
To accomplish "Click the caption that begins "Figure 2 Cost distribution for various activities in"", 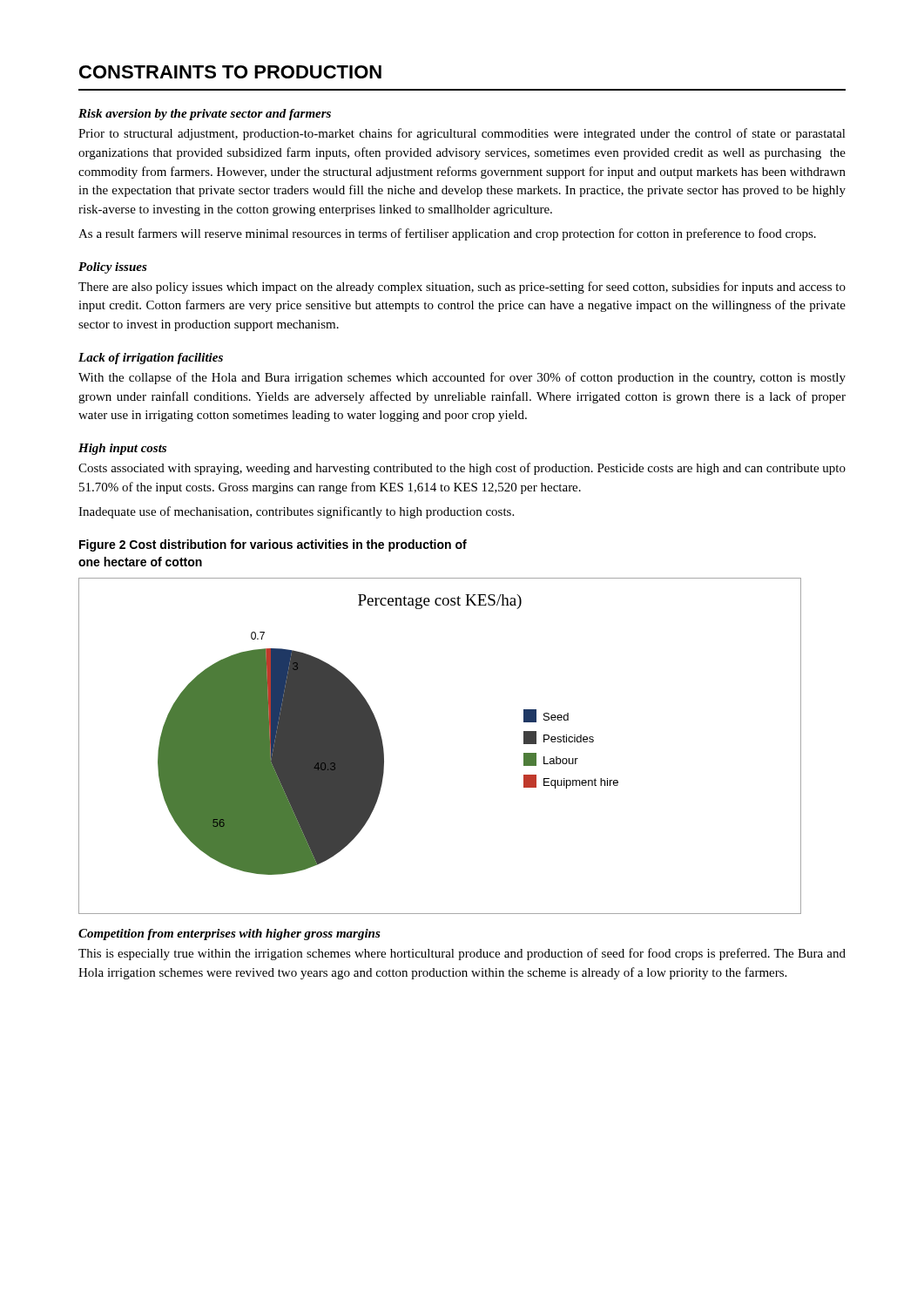I will 272,553.
